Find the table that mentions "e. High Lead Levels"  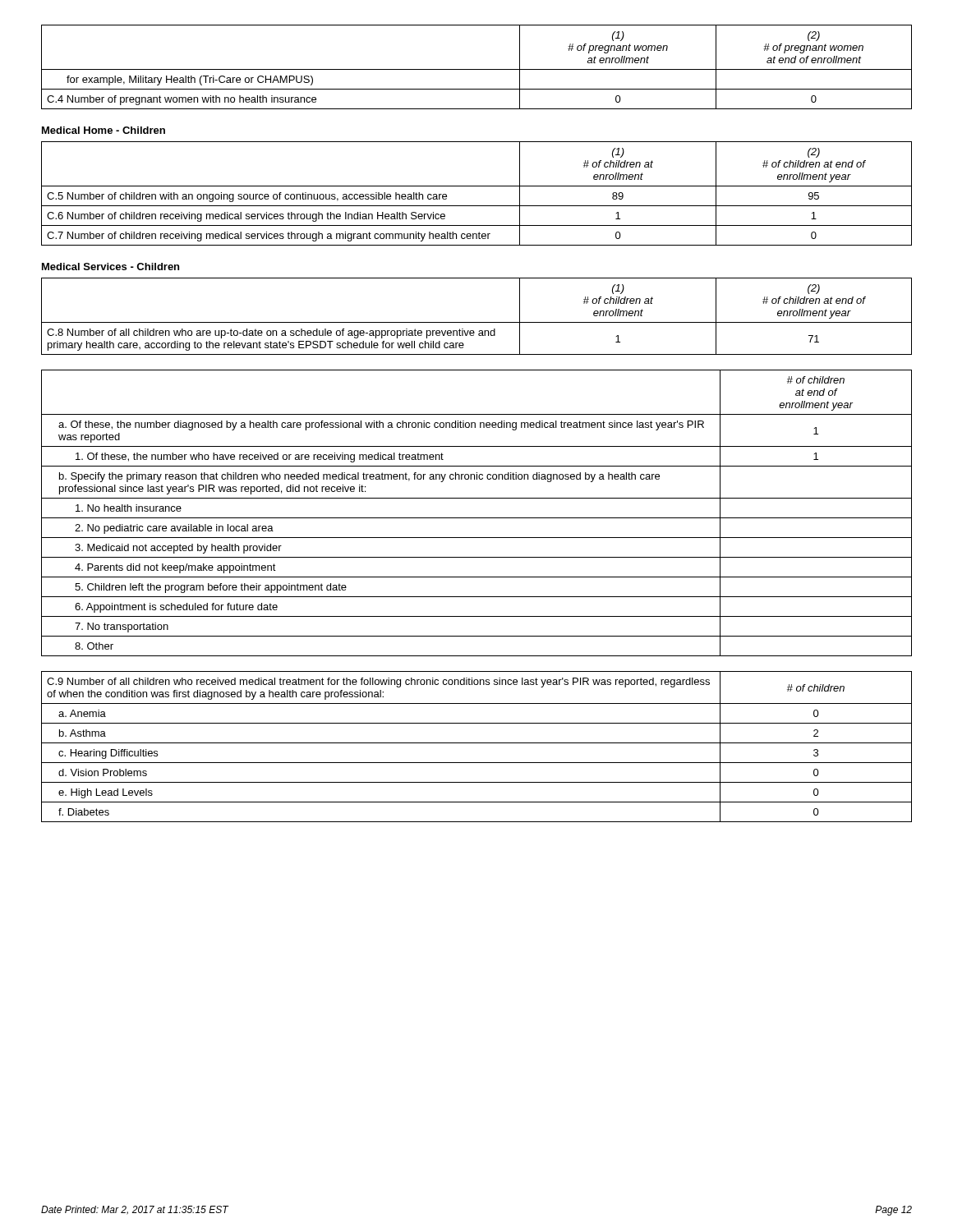click(x=476, y=747)
